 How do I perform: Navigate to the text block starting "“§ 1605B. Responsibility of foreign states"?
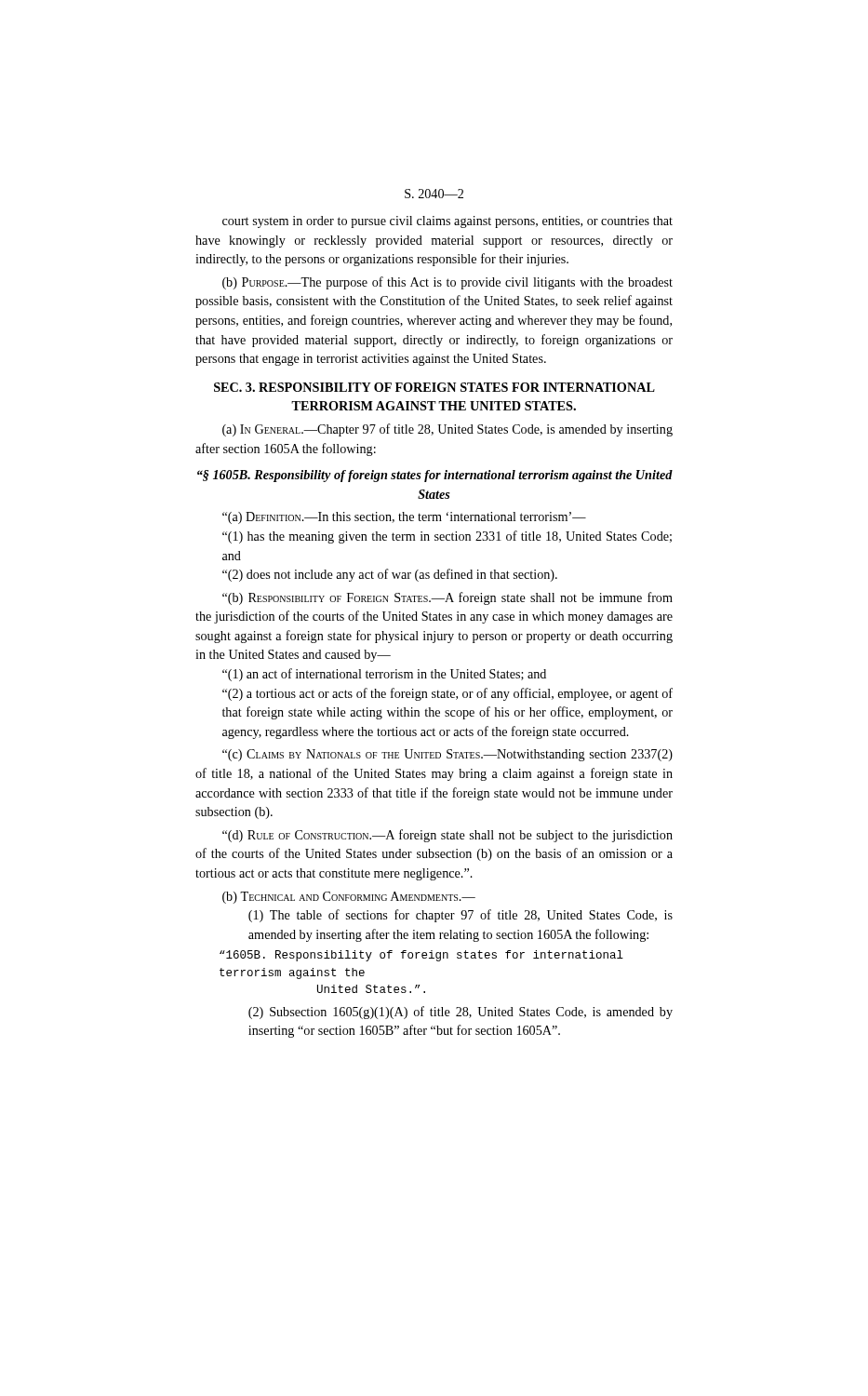pos(434,484)
